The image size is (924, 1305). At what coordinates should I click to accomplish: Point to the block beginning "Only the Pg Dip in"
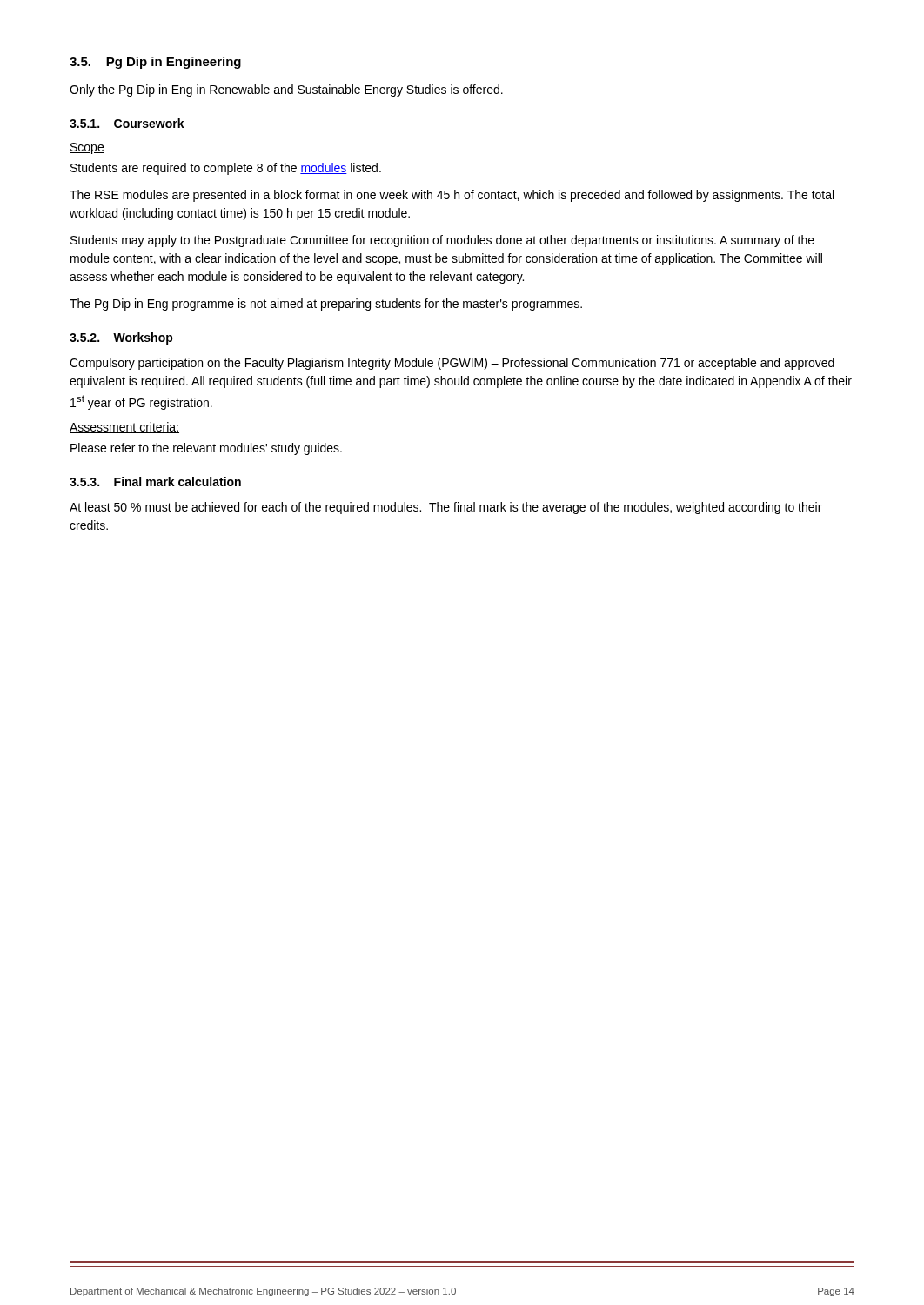click(x=462, y=90)
